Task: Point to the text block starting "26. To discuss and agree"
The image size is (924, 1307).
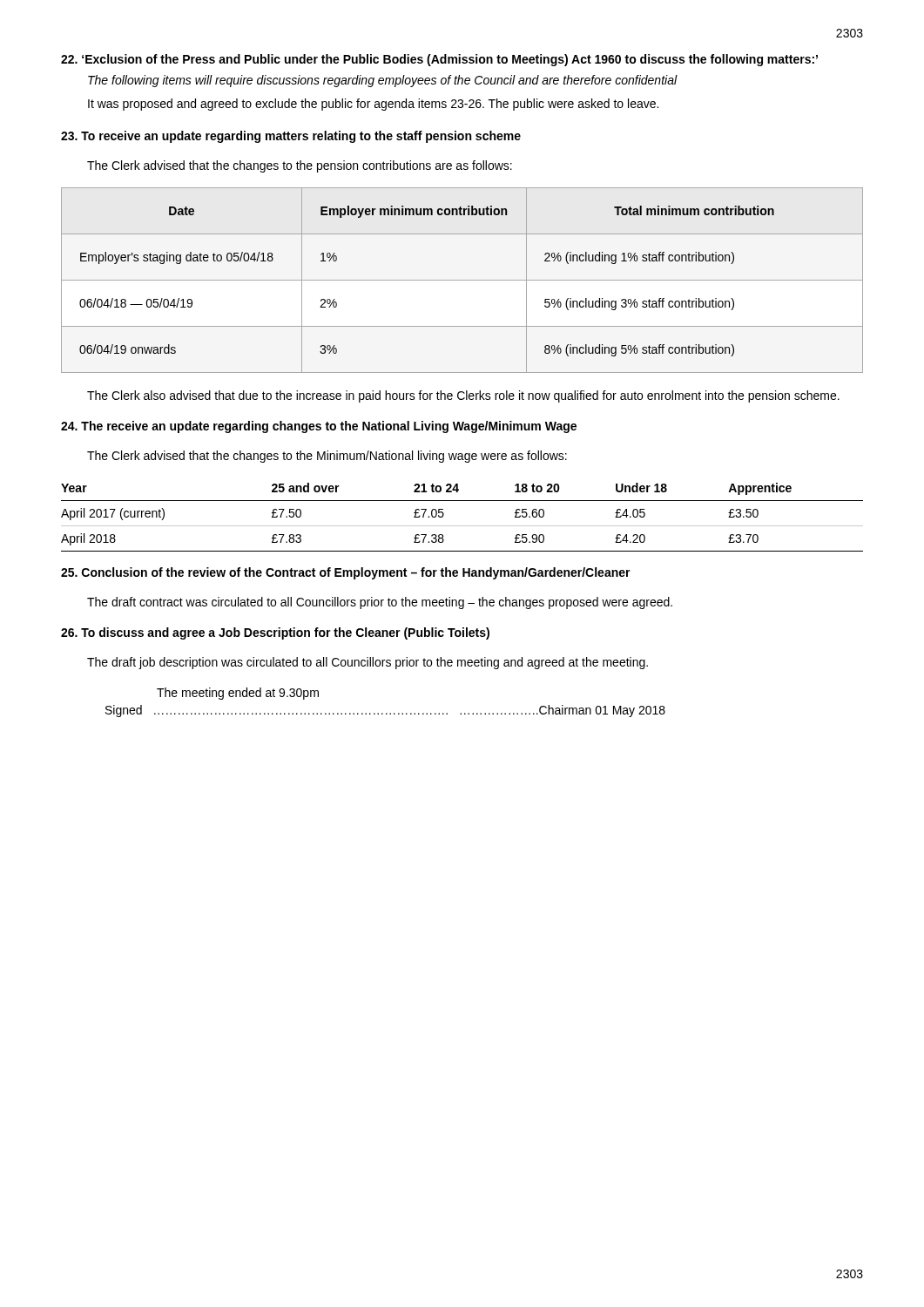Action: 462,633
